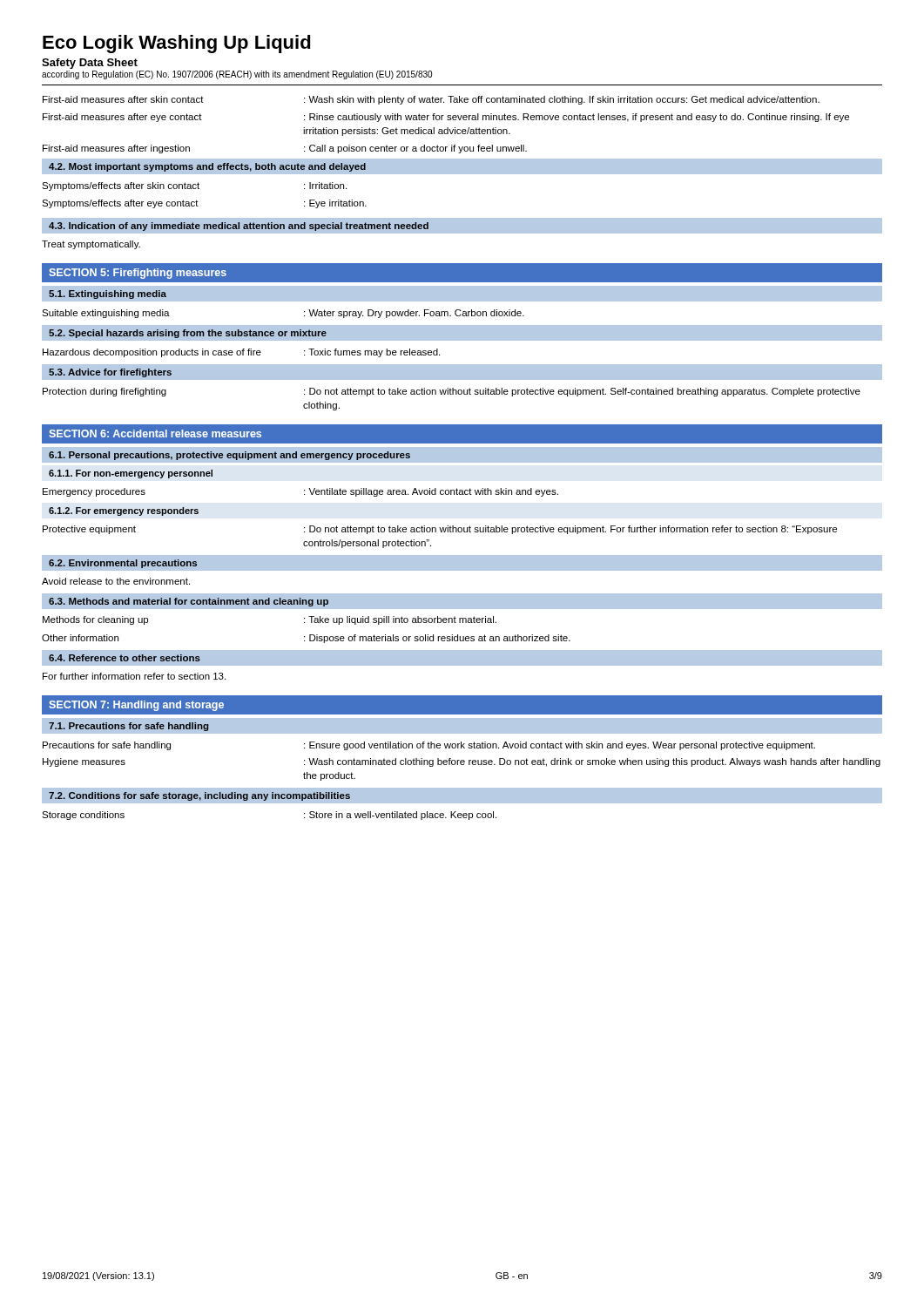Click on the text block with the text "Hazardous decomposition products in case of"
This screenshot has width=924, height=1307.
click(241, 353)
